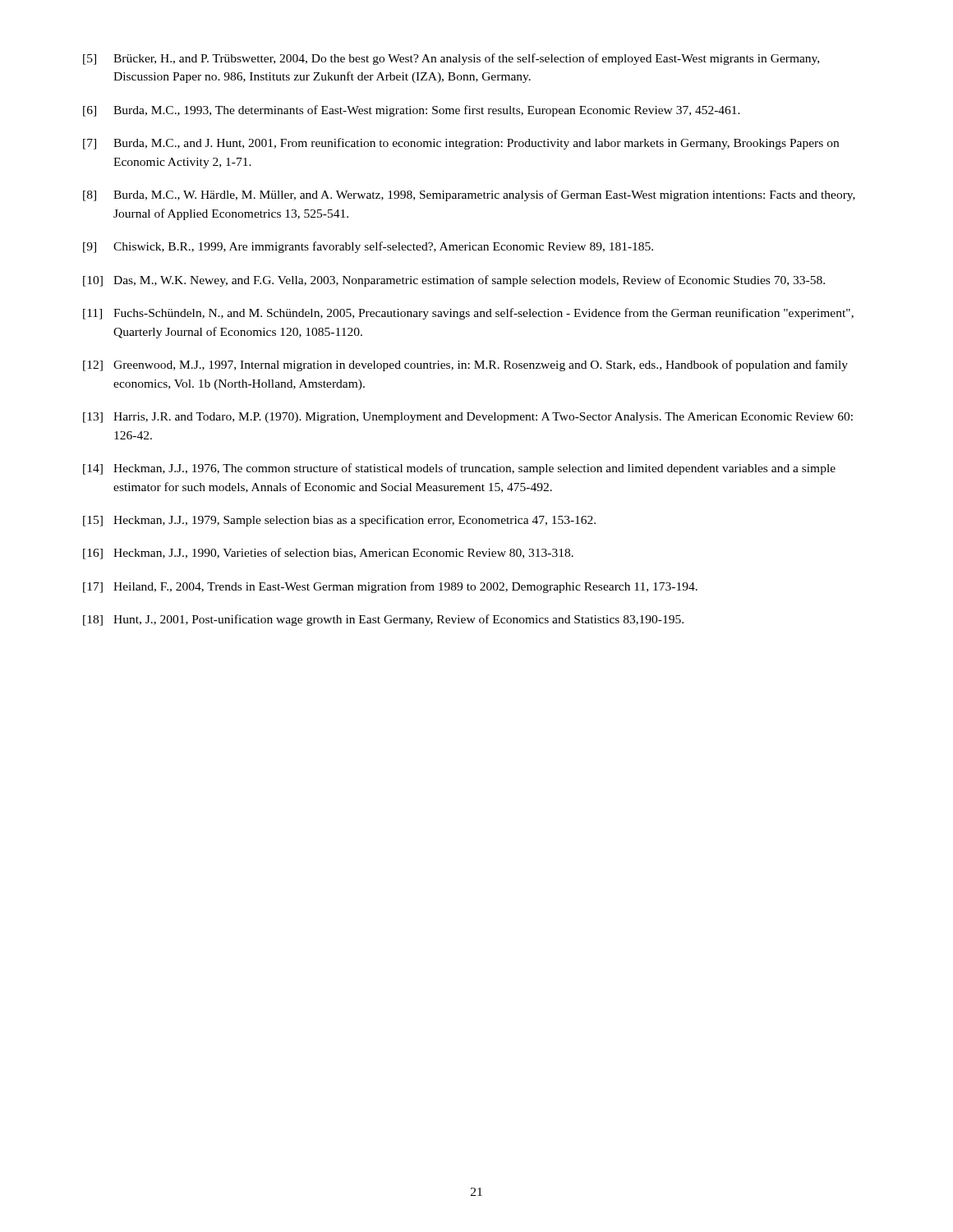
Task: Where is the passage that starts "[18] Hunt, J., 2001, Post-unification wage growth"?
Action: (x=476, y=620)
